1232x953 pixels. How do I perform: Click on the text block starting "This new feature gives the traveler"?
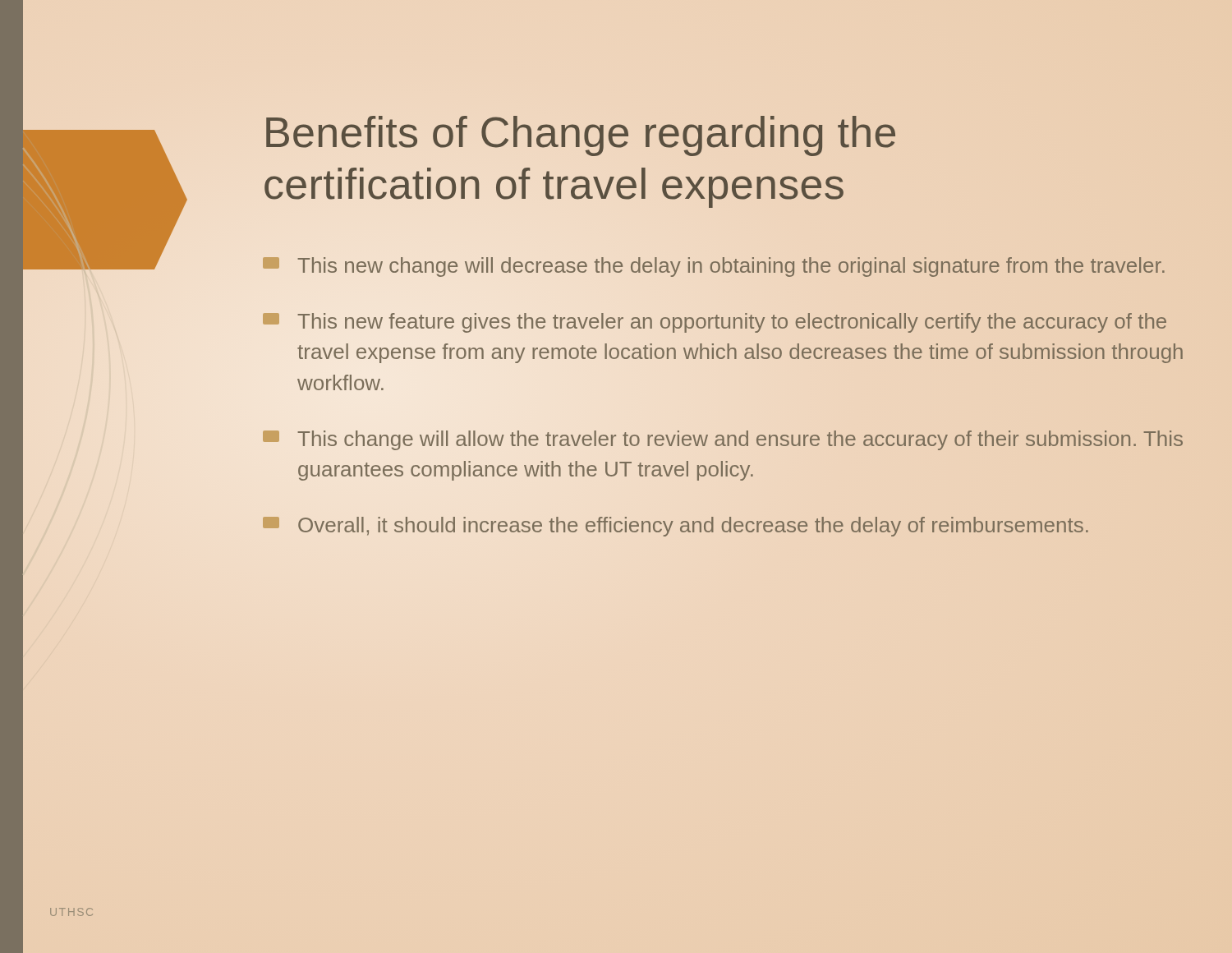point(727,353)
